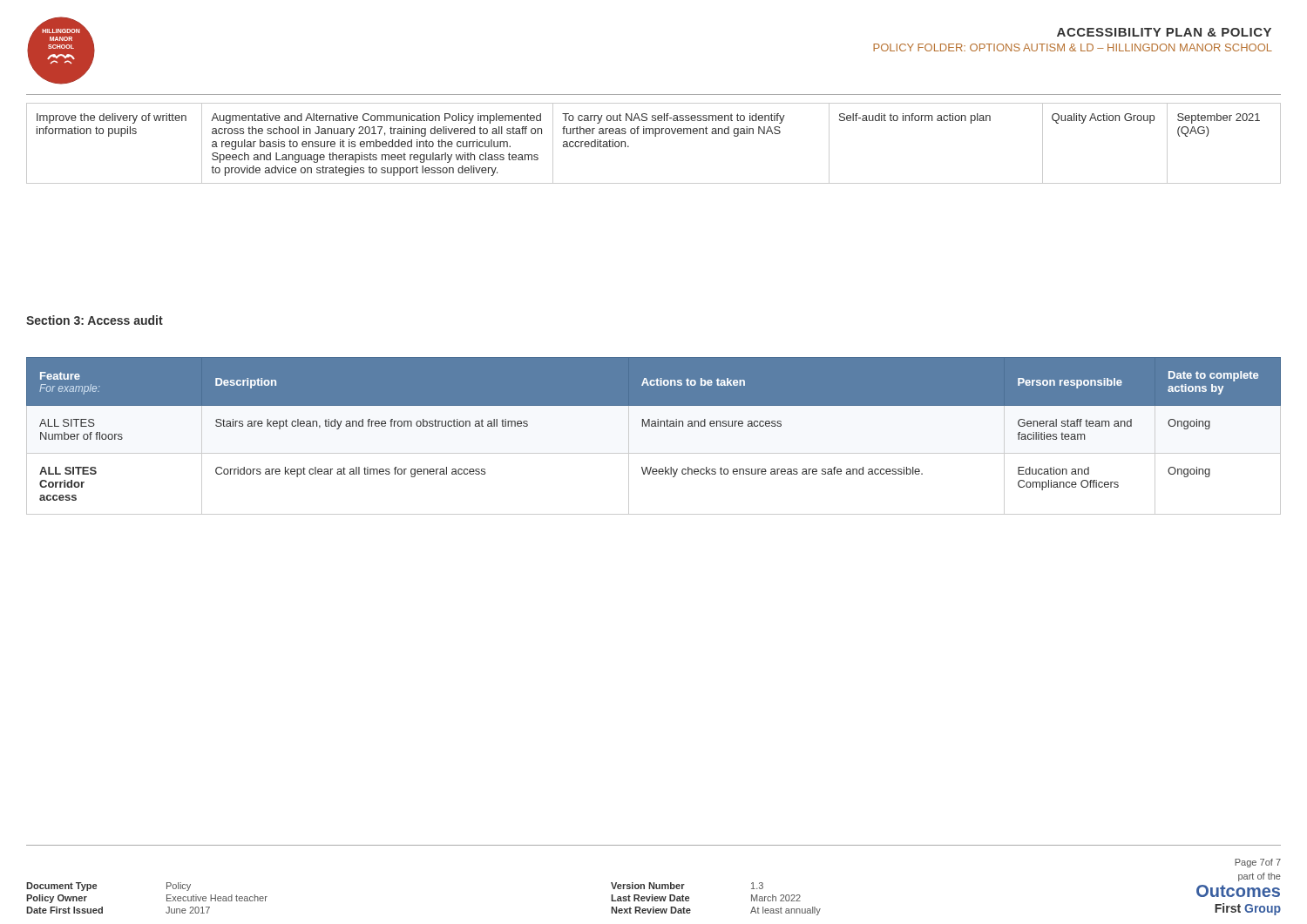Screen dimensions: 924x1307
Task: Click on the table containing "ALL SITES Number"
Action: (x=654, y=436)
